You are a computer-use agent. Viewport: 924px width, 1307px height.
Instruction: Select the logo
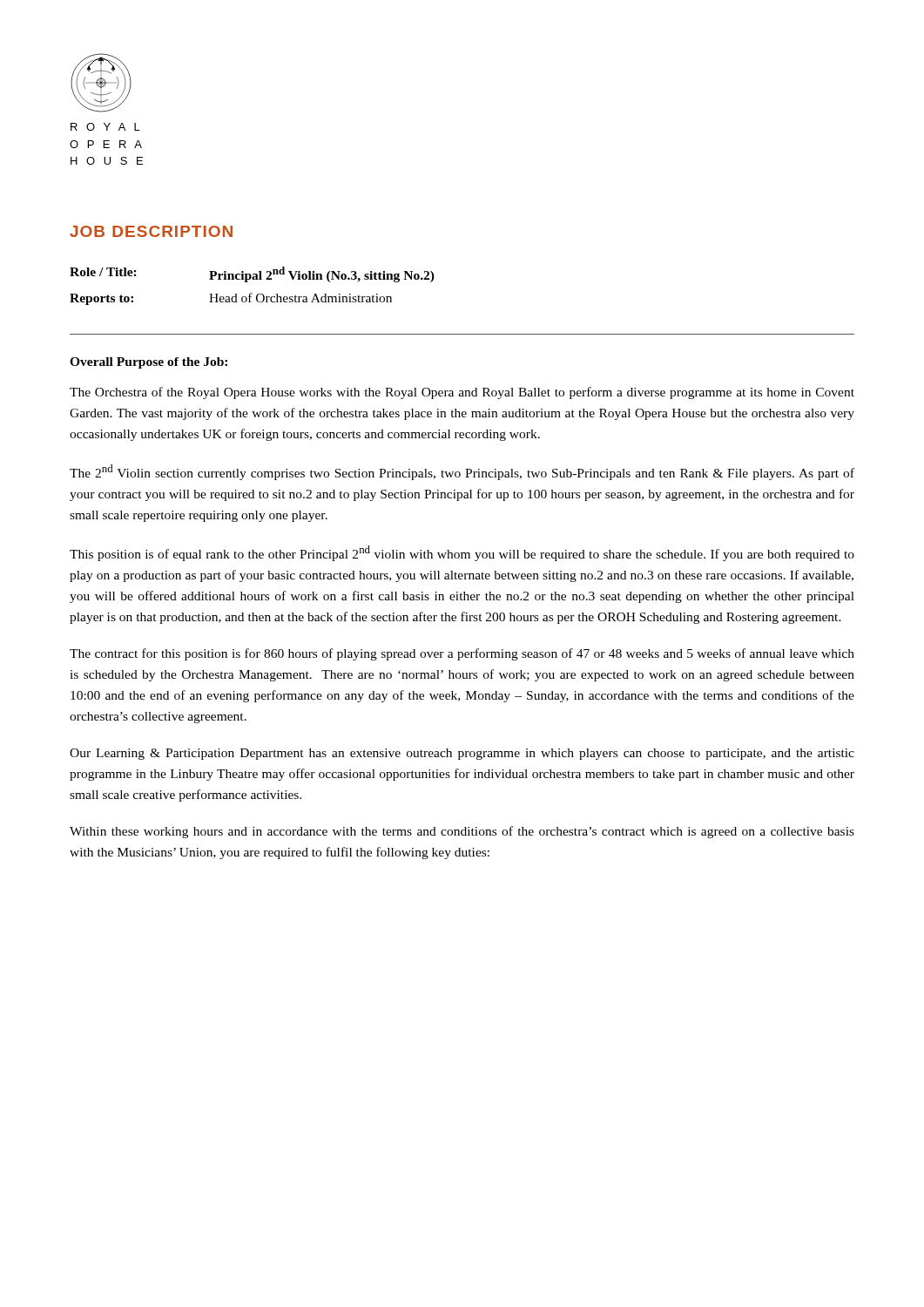pos(462,111)
